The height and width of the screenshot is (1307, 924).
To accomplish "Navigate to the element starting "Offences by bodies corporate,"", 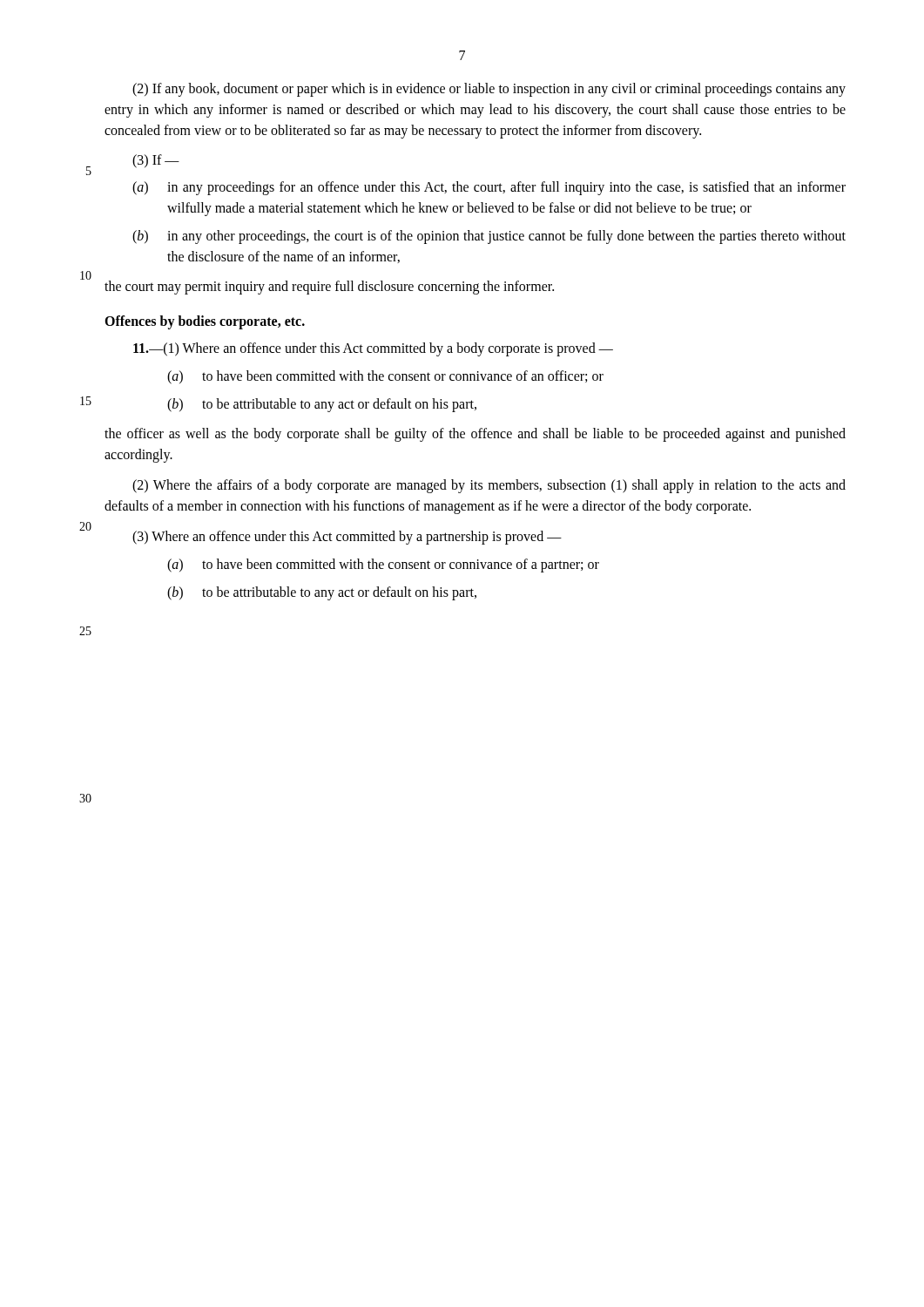I will 205,321.
